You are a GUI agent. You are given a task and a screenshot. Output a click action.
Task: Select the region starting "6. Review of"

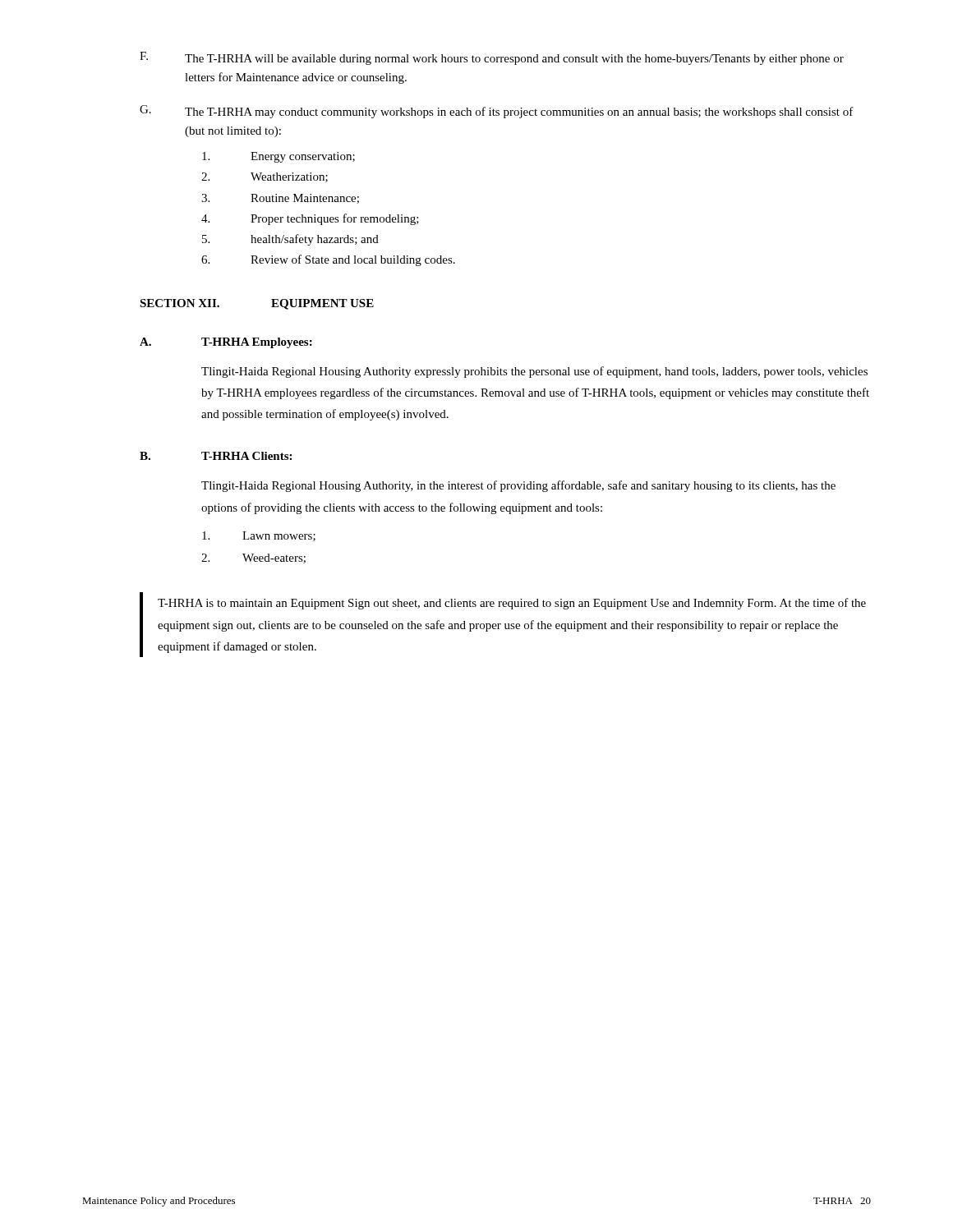point(328,260)
